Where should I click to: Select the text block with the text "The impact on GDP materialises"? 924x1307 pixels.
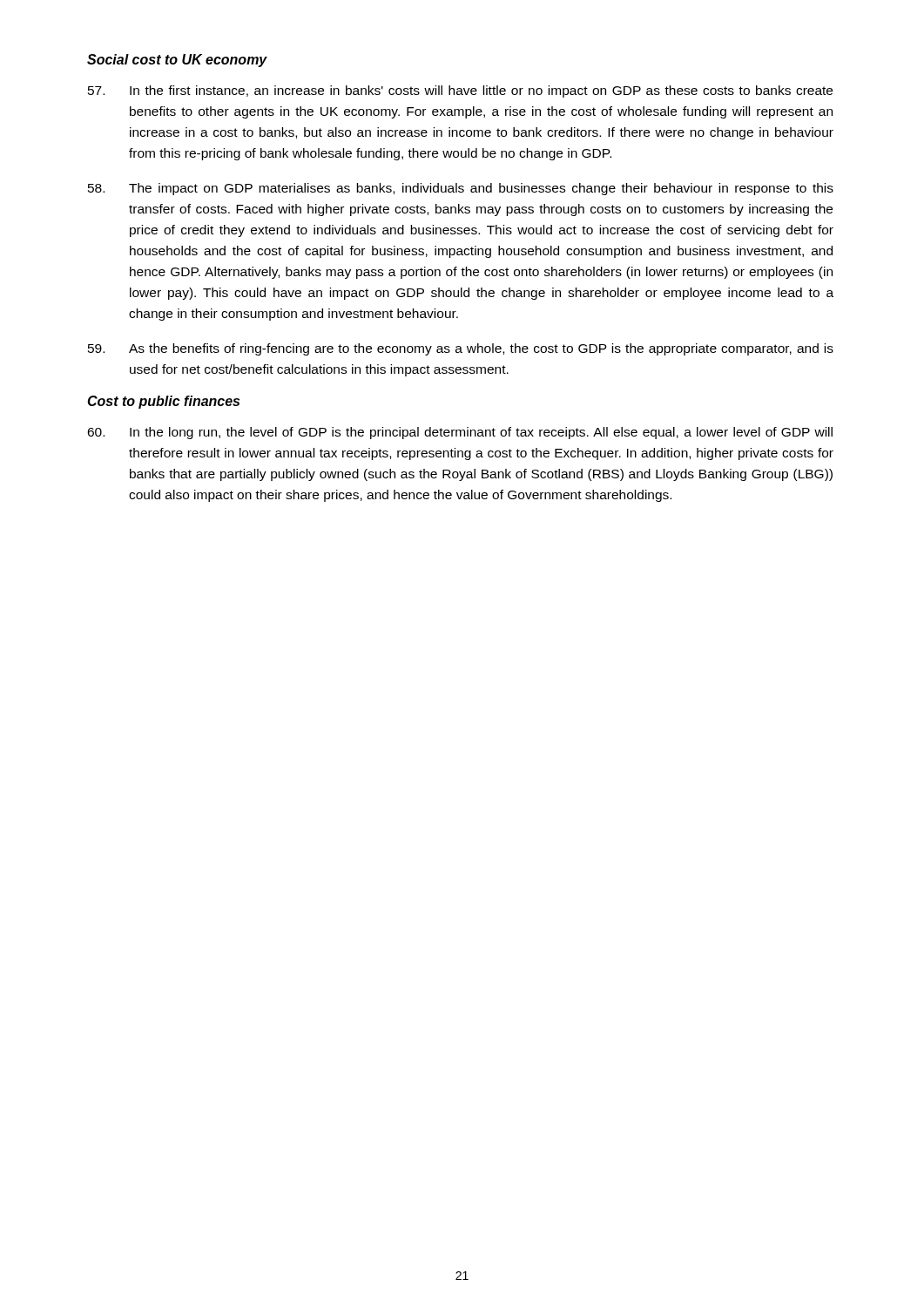pos(460,251)
